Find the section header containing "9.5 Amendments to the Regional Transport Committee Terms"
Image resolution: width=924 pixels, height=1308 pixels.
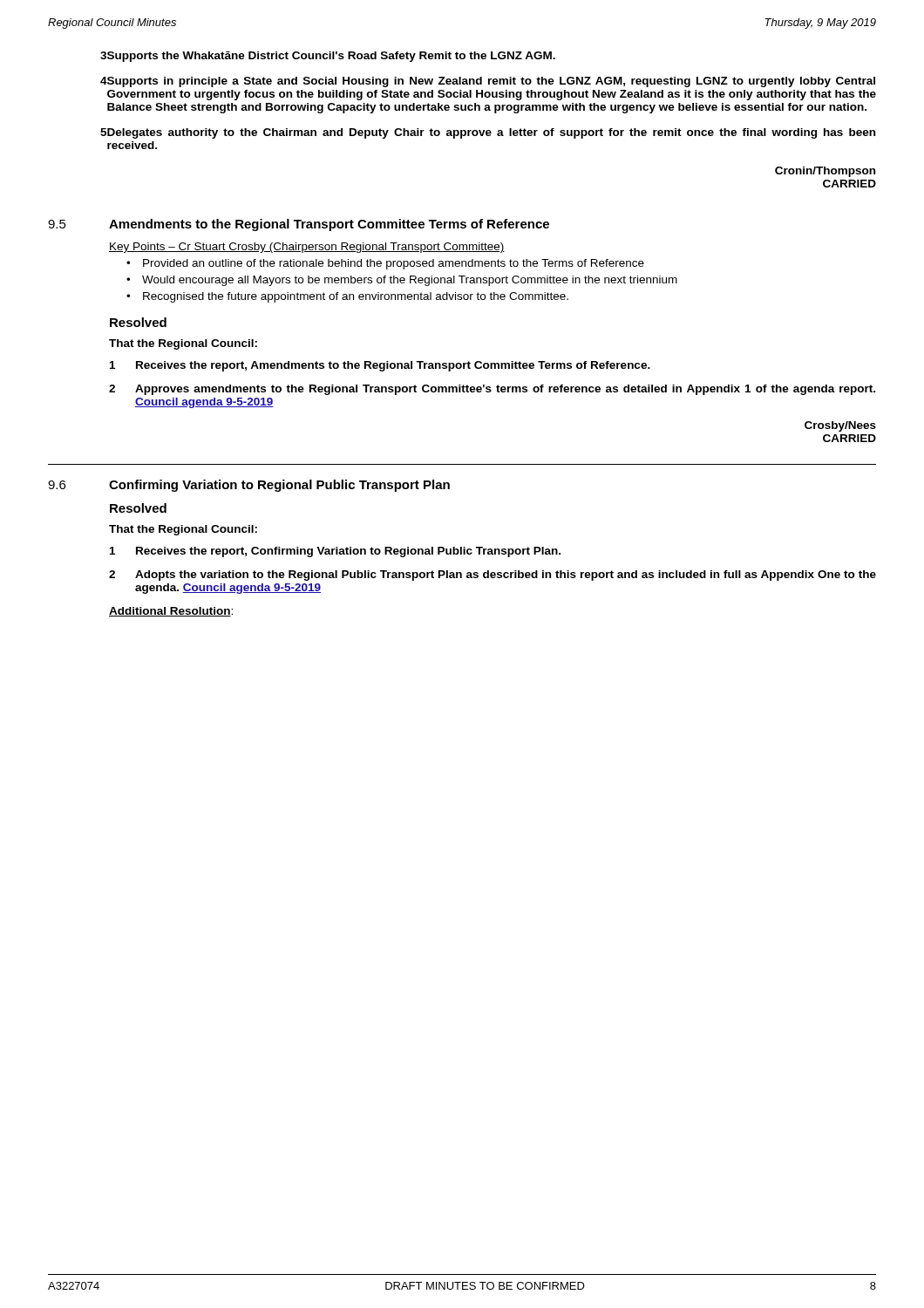tap(462, 224)
